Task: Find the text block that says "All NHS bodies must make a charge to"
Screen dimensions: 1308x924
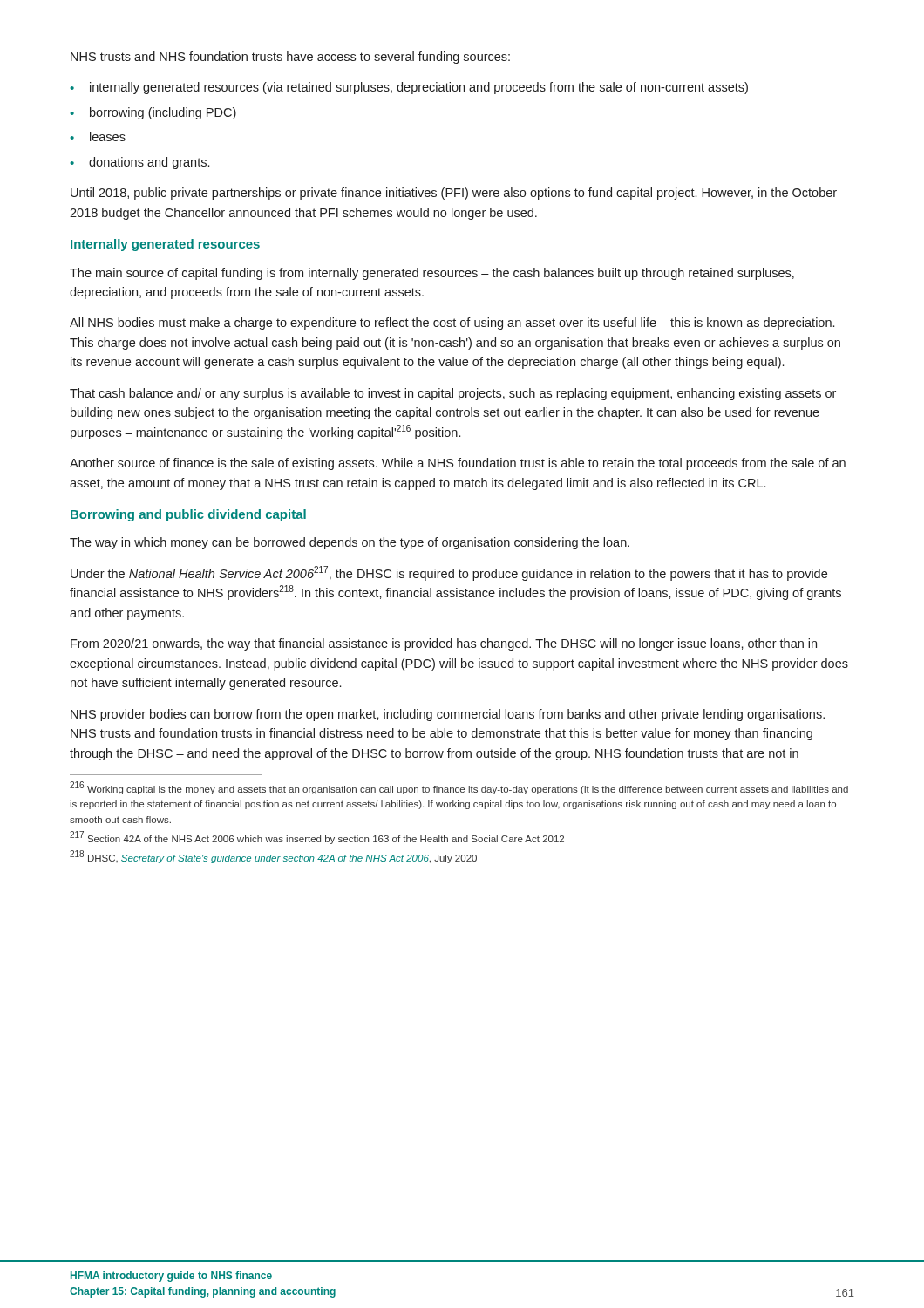Action: [x=462, y=343]
